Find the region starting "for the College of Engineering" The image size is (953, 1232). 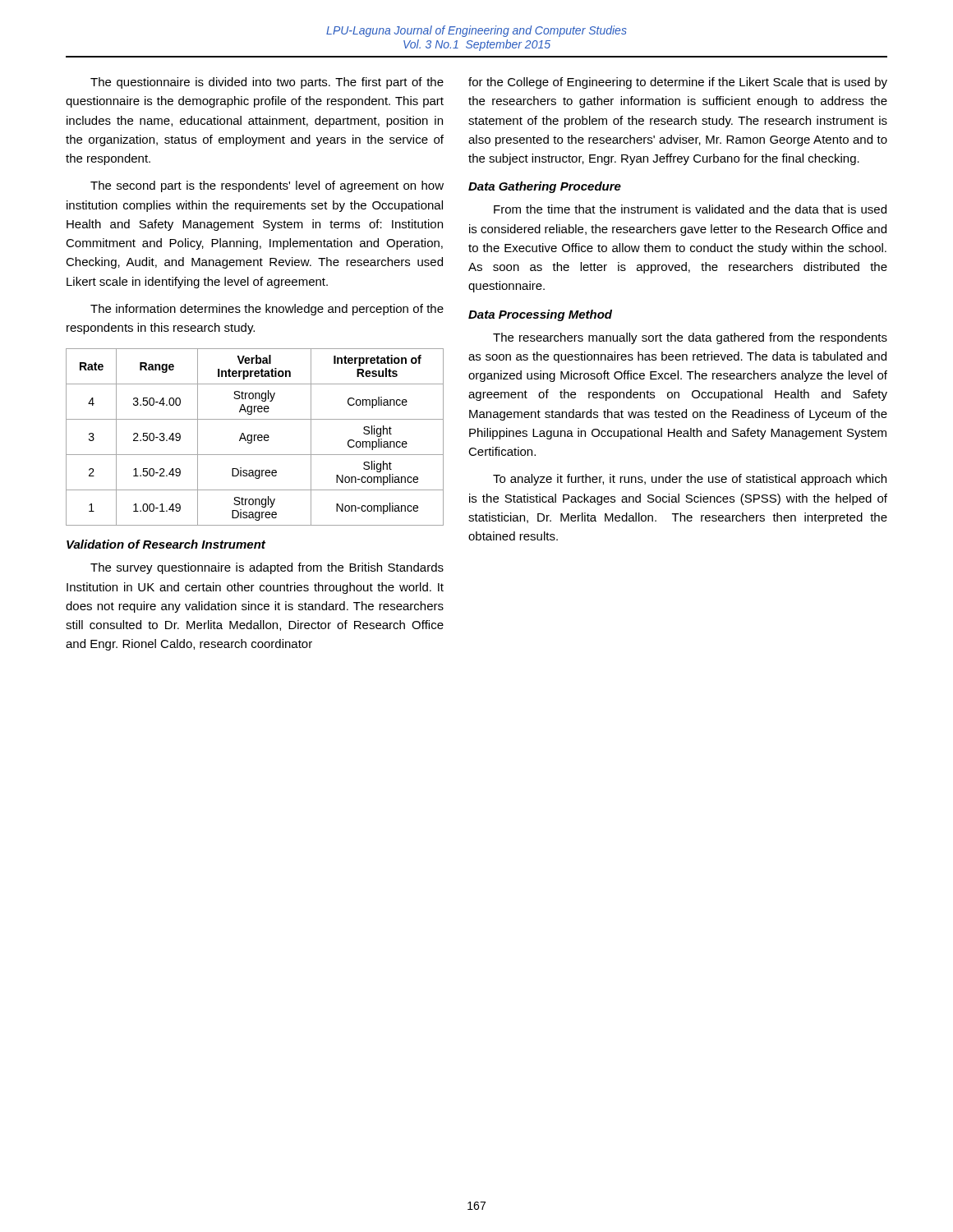click(x=678, y=120)
